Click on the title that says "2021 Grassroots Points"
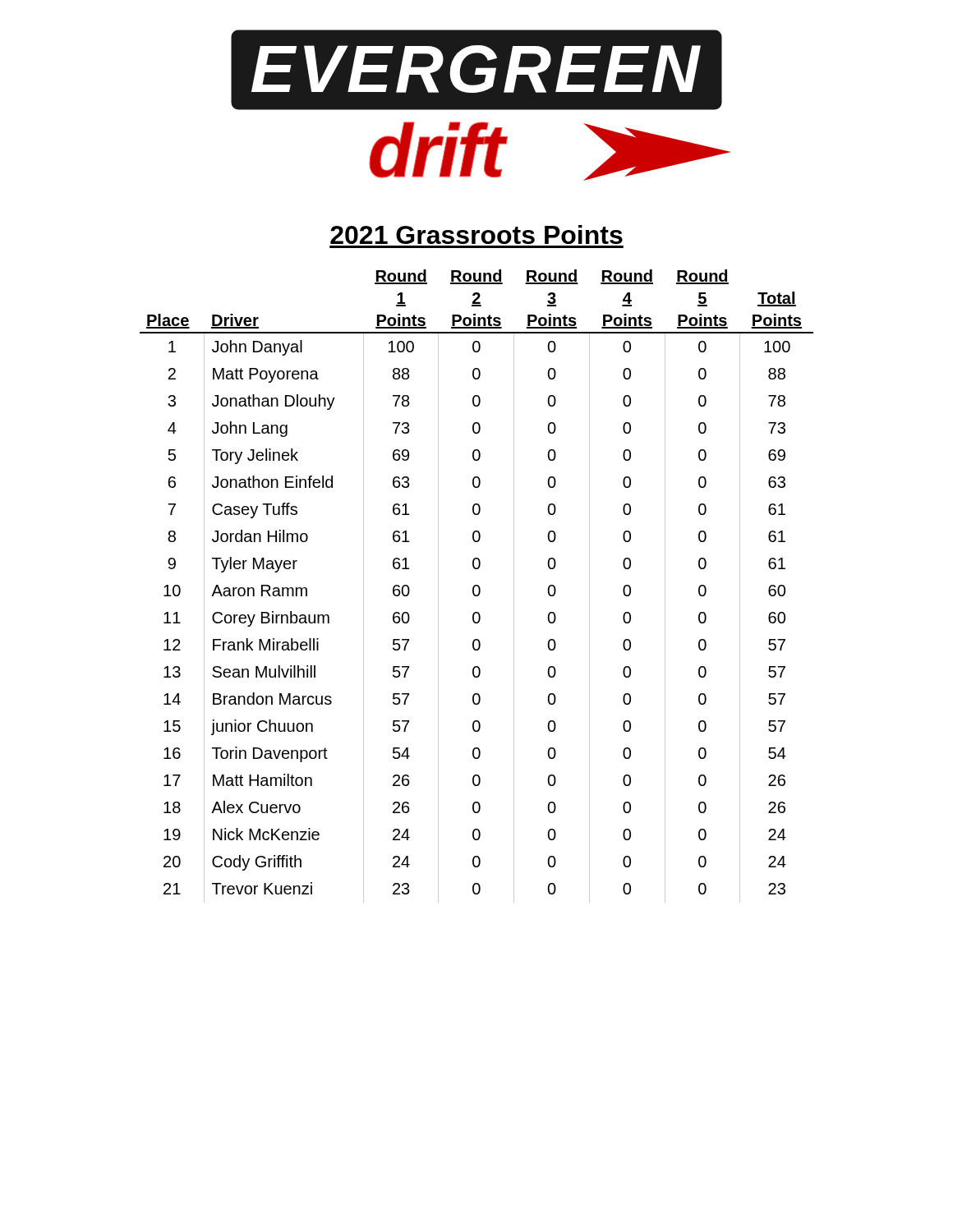Viewport: 953px width, 1232px height. (476, 235)
